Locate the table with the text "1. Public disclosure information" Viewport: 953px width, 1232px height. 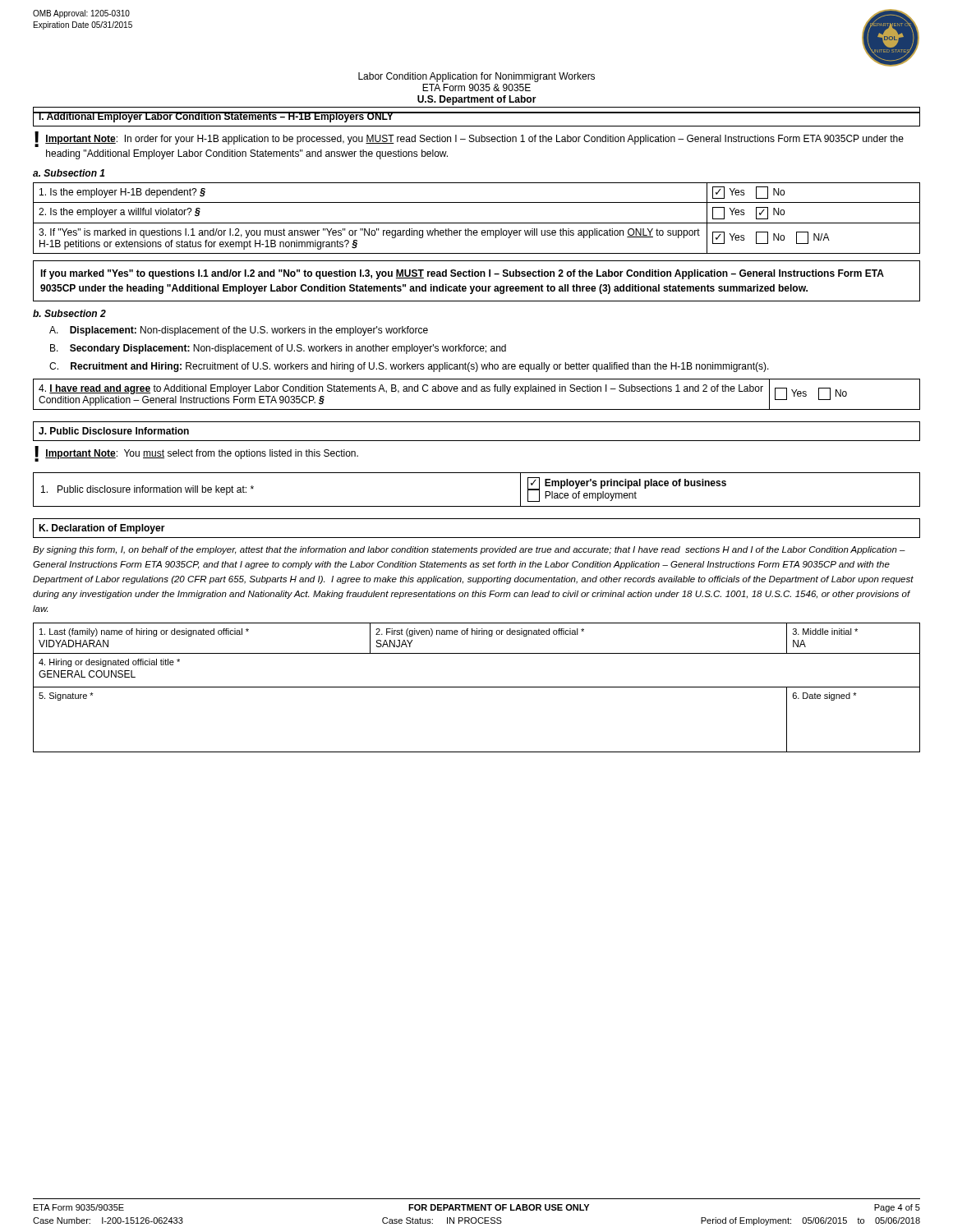click(476, 489)
